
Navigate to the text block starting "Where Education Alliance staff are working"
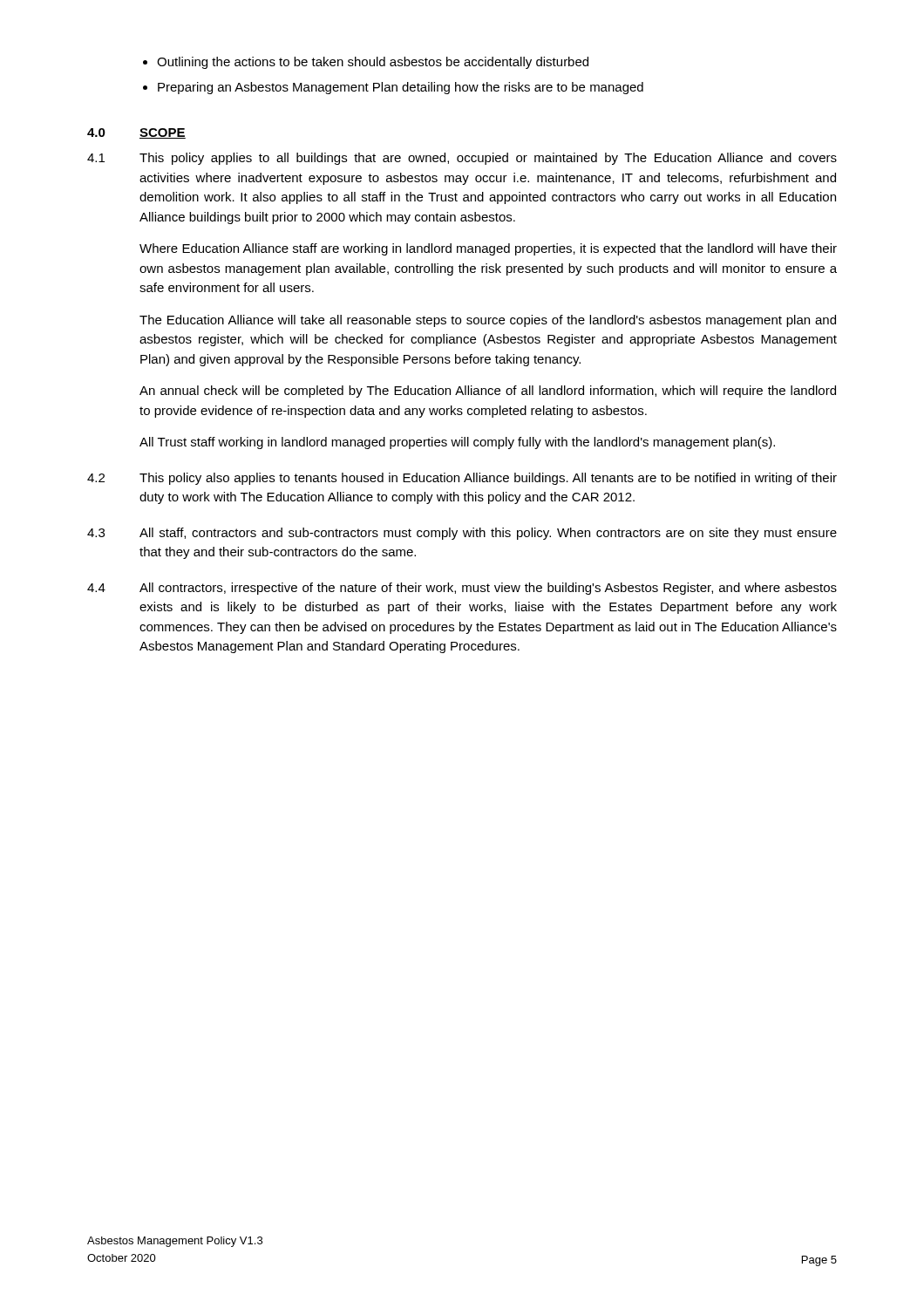pyautogui.click(x=488, y=268)
